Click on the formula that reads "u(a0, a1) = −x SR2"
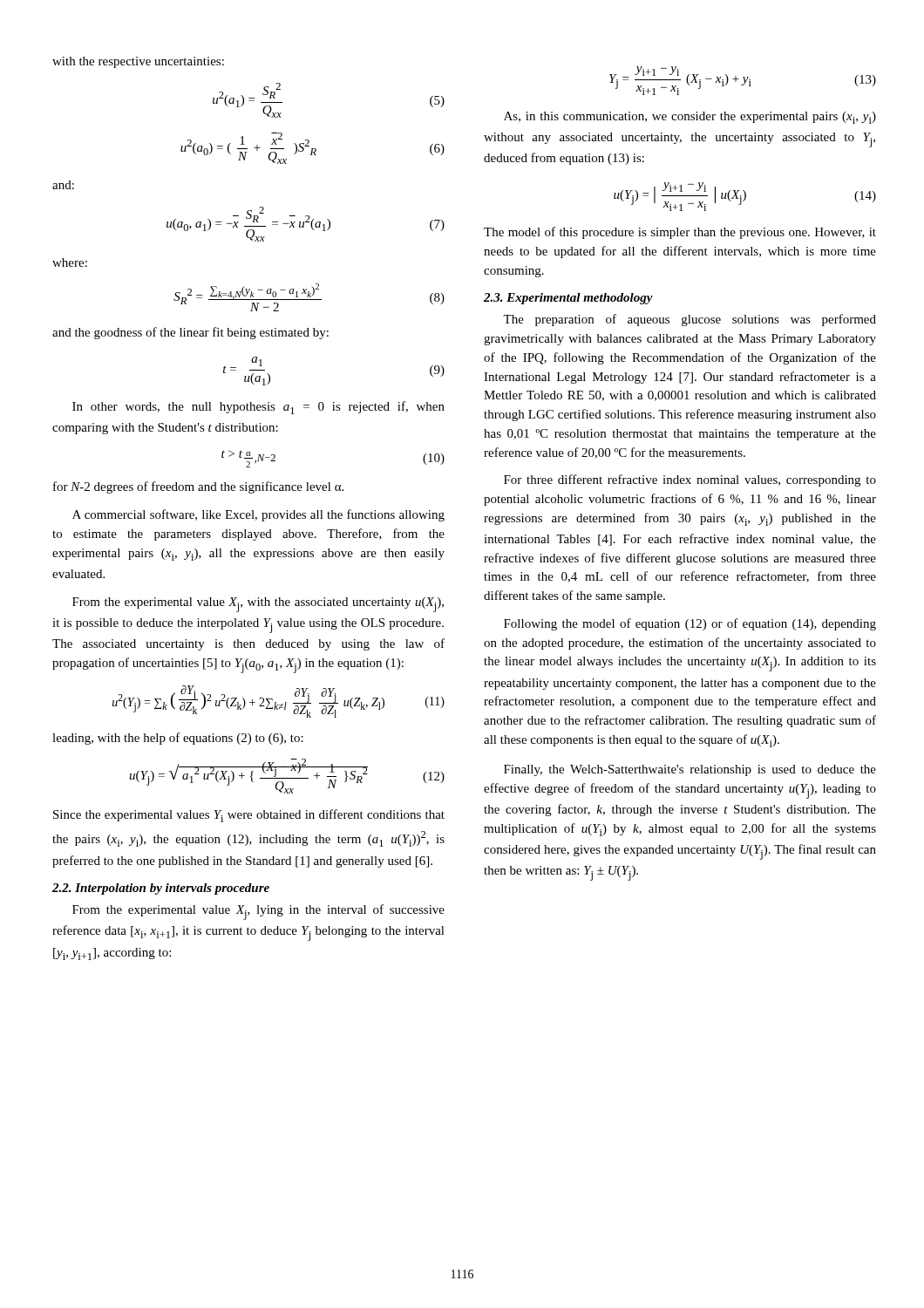 (305, 224)
